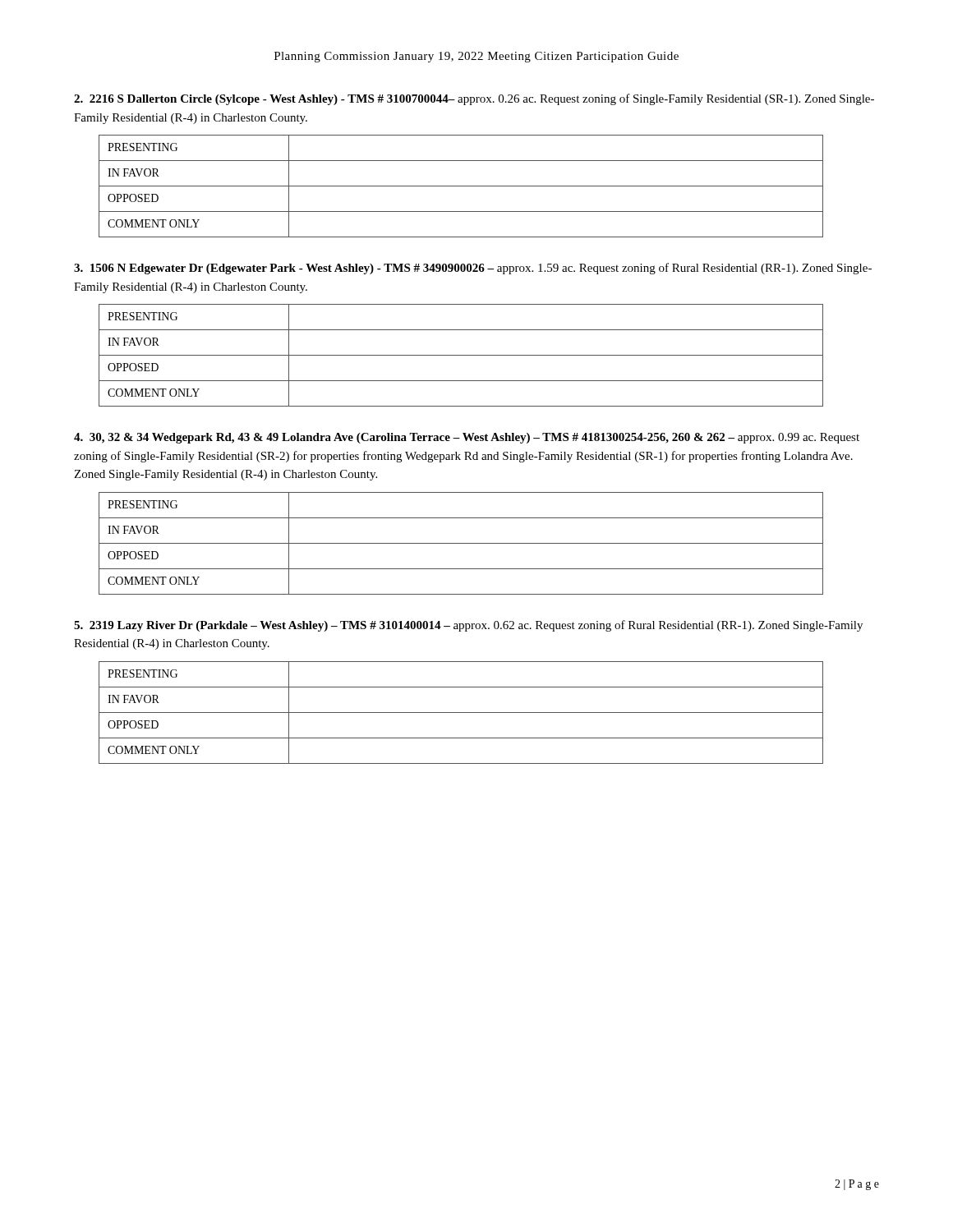
Task: Point to the block beginning "2. 2216 S Dallerton Circle"
Action: coord(476,163)
